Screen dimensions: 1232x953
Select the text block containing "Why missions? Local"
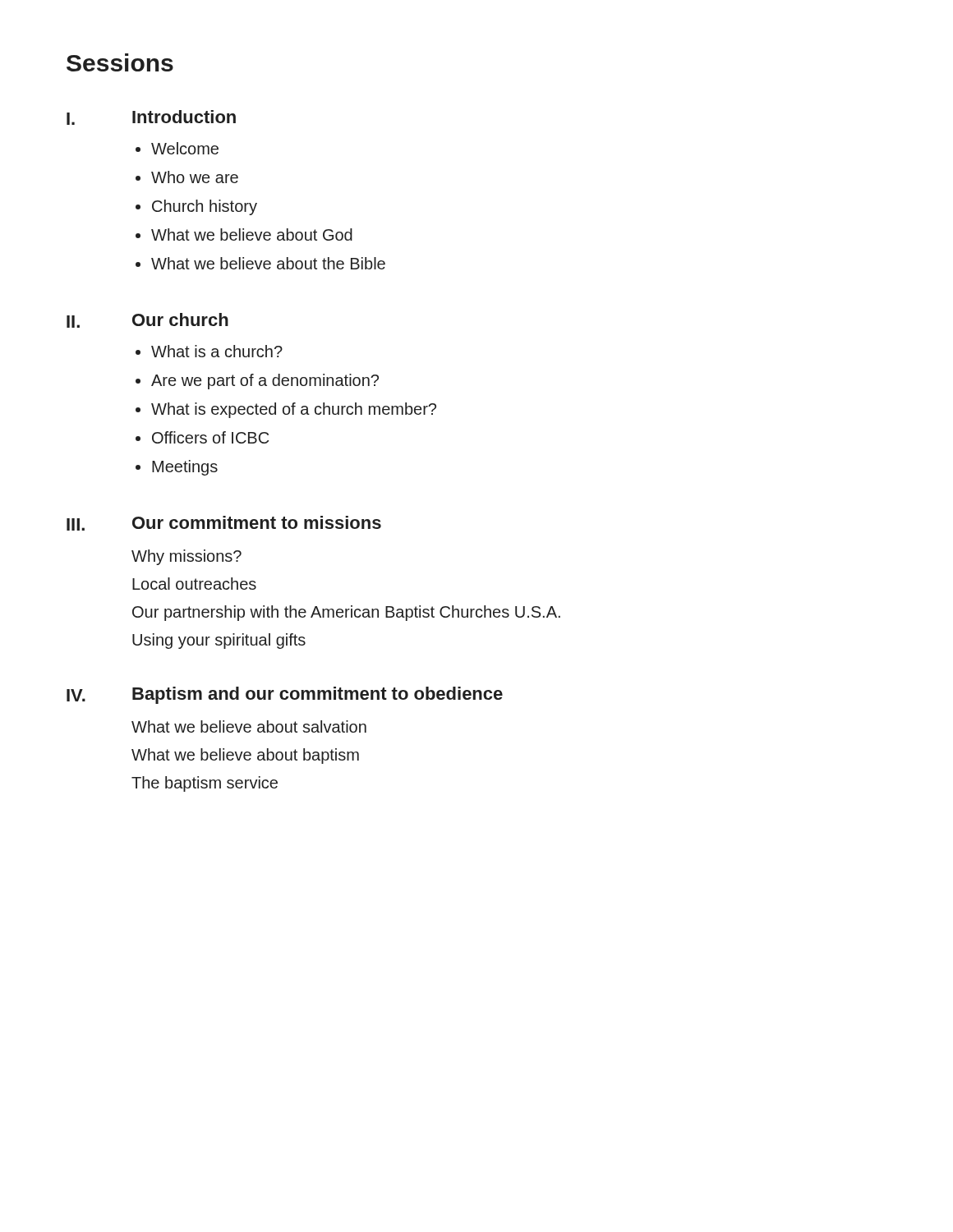click(509, 598)
